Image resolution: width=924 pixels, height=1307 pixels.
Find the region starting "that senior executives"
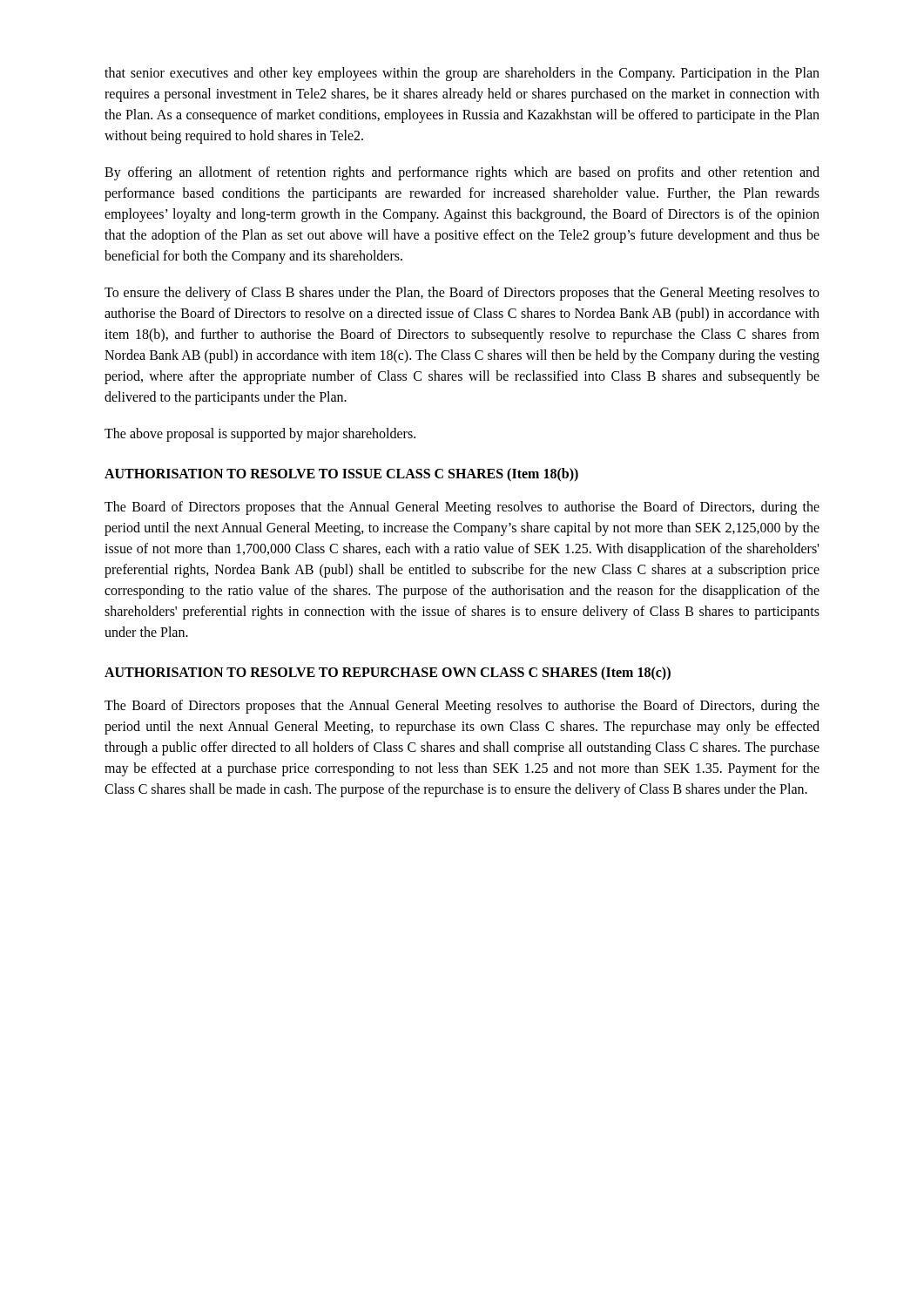pyautogui.click(x=462, y=104)
